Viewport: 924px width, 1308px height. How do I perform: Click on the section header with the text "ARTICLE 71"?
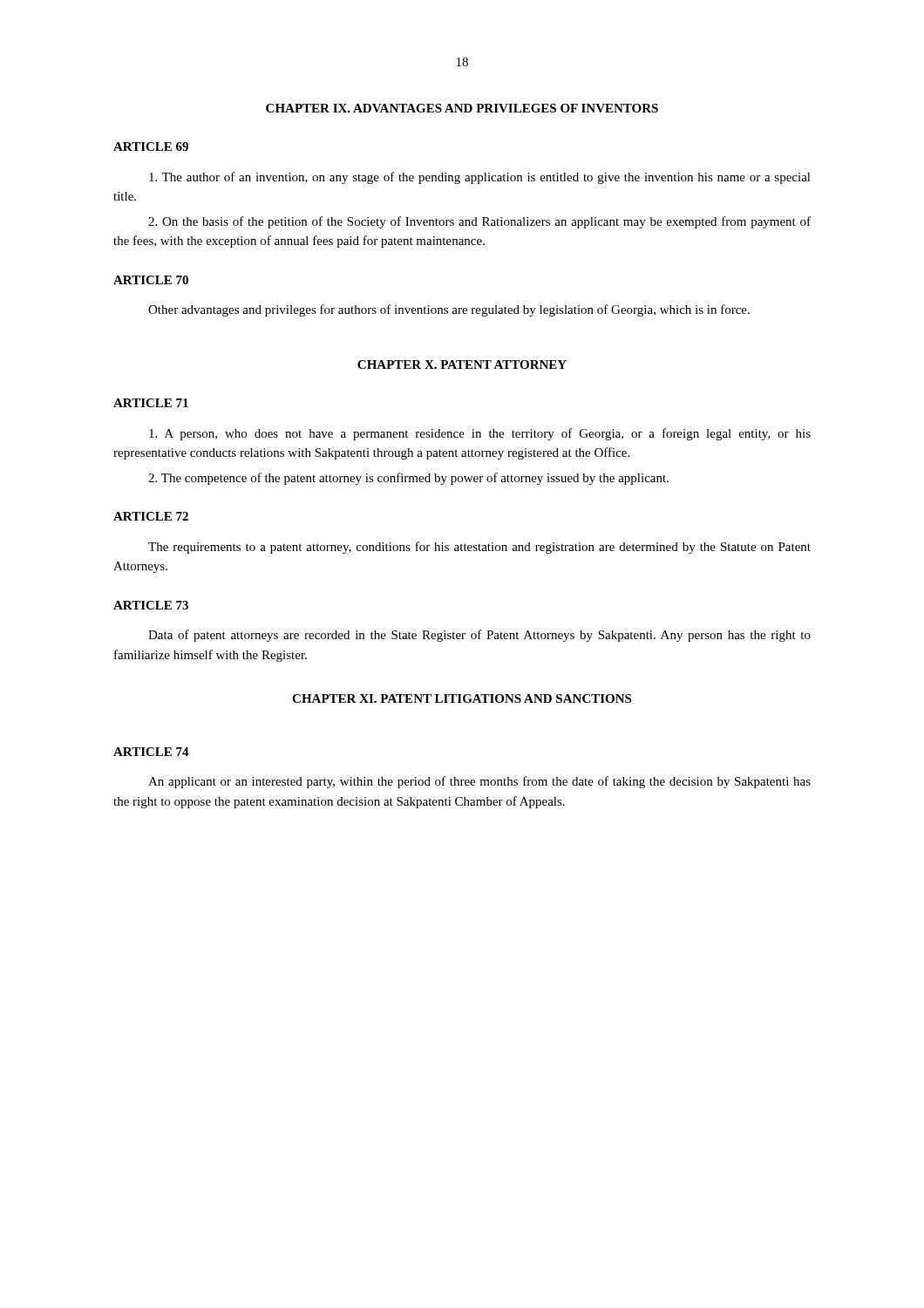pyautogui.click(x=151, y=403)
